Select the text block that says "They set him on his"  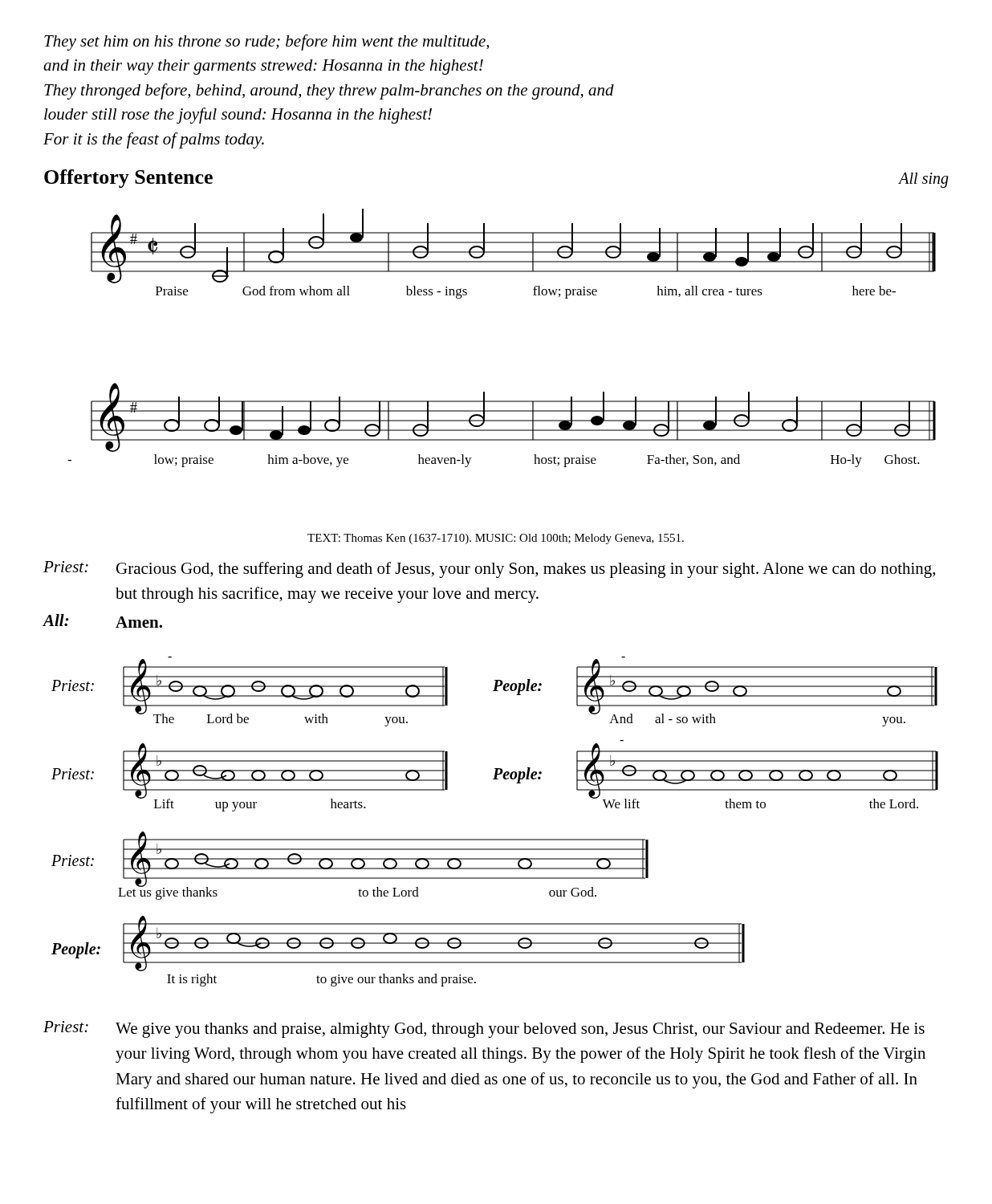coord(329,90)
